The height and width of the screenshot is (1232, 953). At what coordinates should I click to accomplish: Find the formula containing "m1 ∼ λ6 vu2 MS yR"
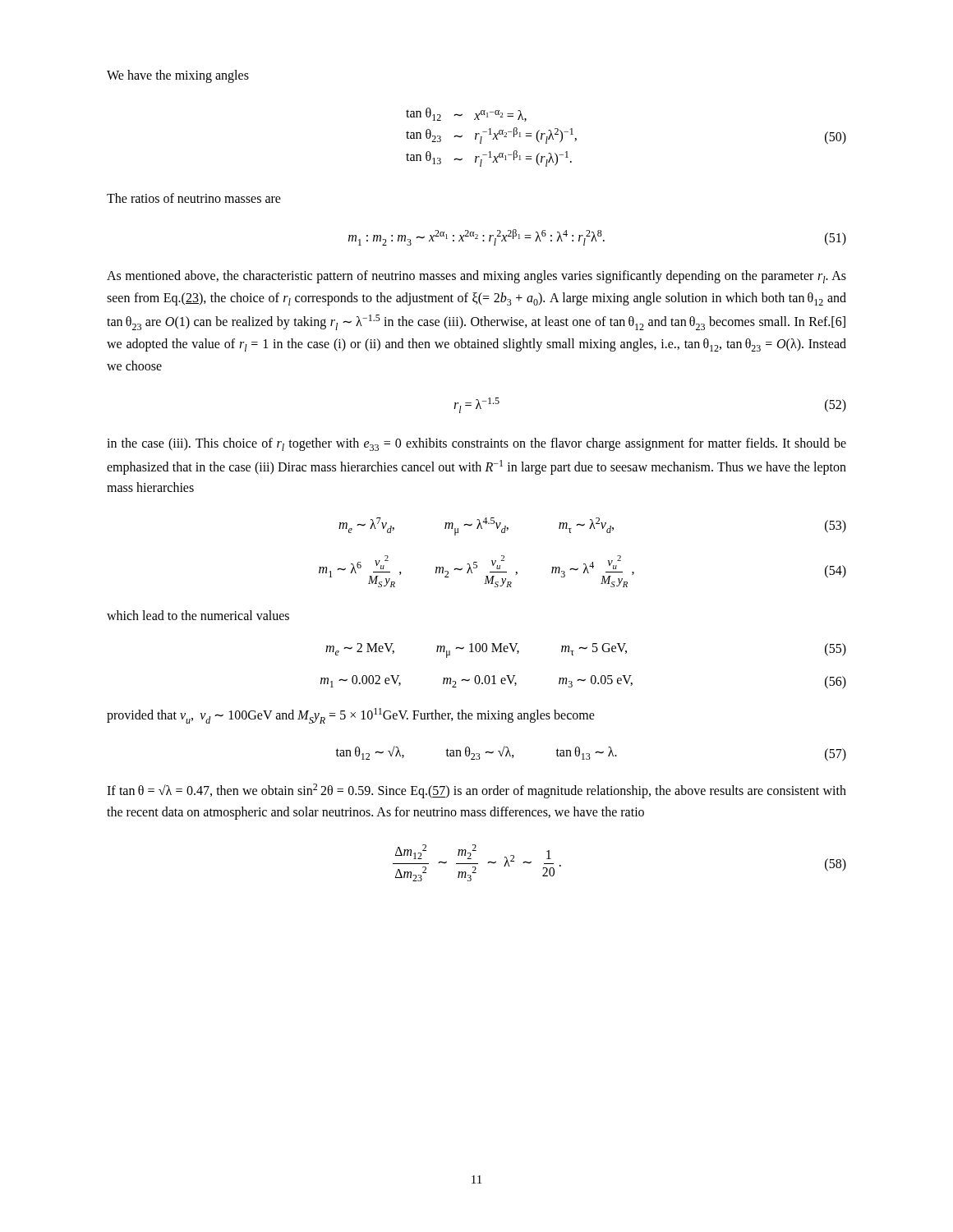[x=582, y=571]
